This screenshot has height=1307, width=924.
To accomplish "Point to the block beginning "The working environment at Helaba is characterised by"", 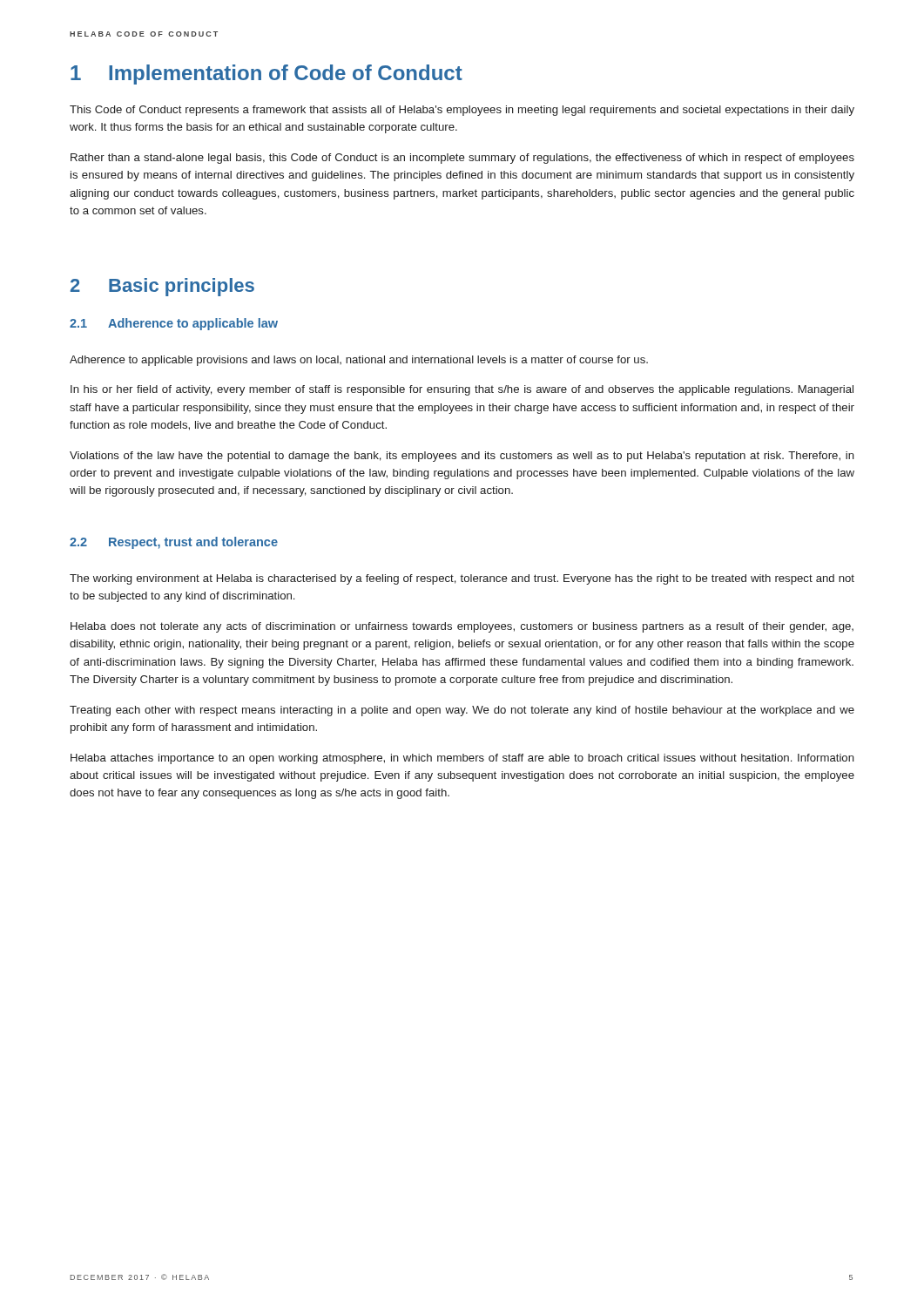I will (462, 587).
